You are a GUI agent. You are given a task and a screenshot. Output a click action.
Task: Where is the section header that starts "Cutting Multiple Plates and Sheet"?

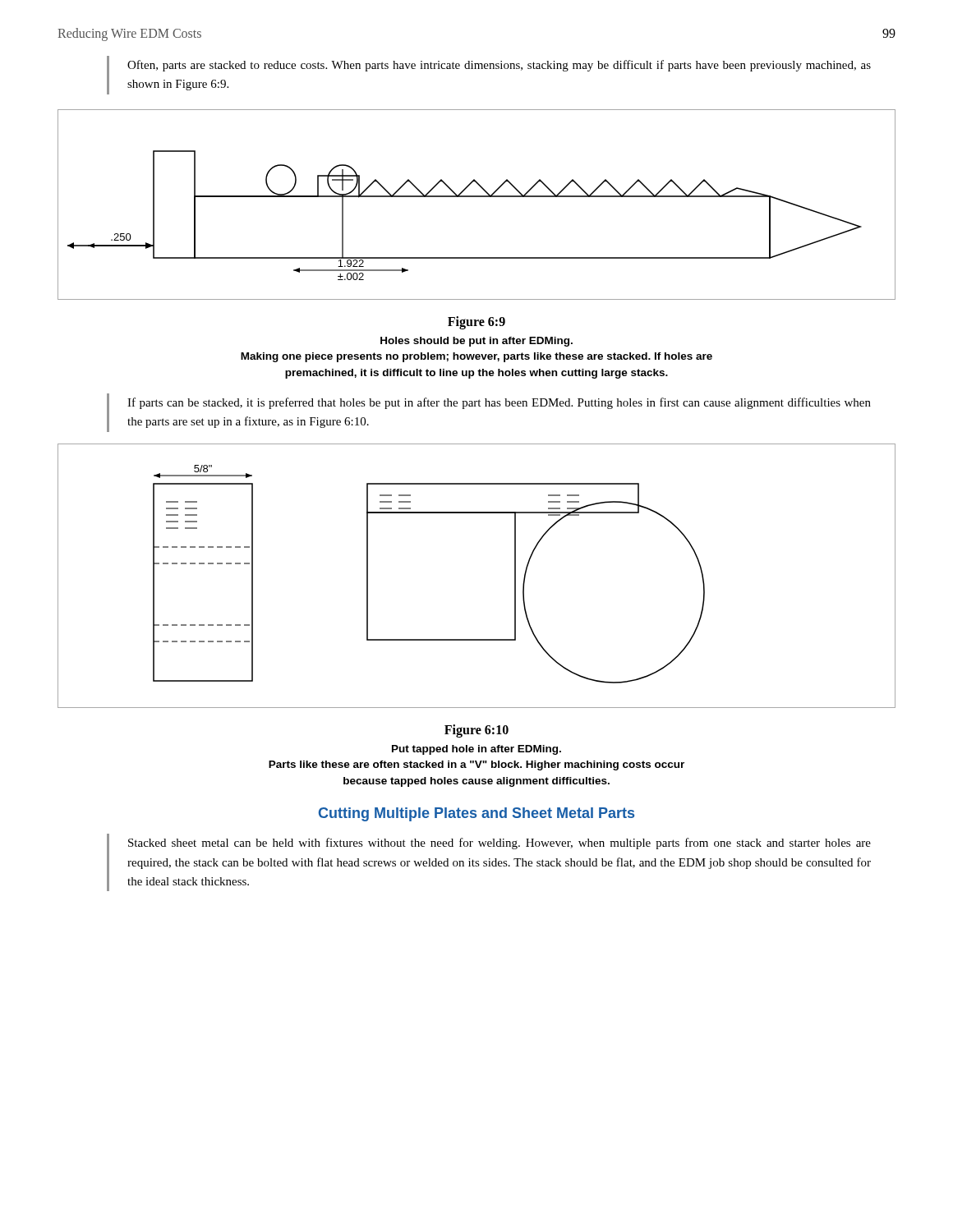click(x=476, y=813)
